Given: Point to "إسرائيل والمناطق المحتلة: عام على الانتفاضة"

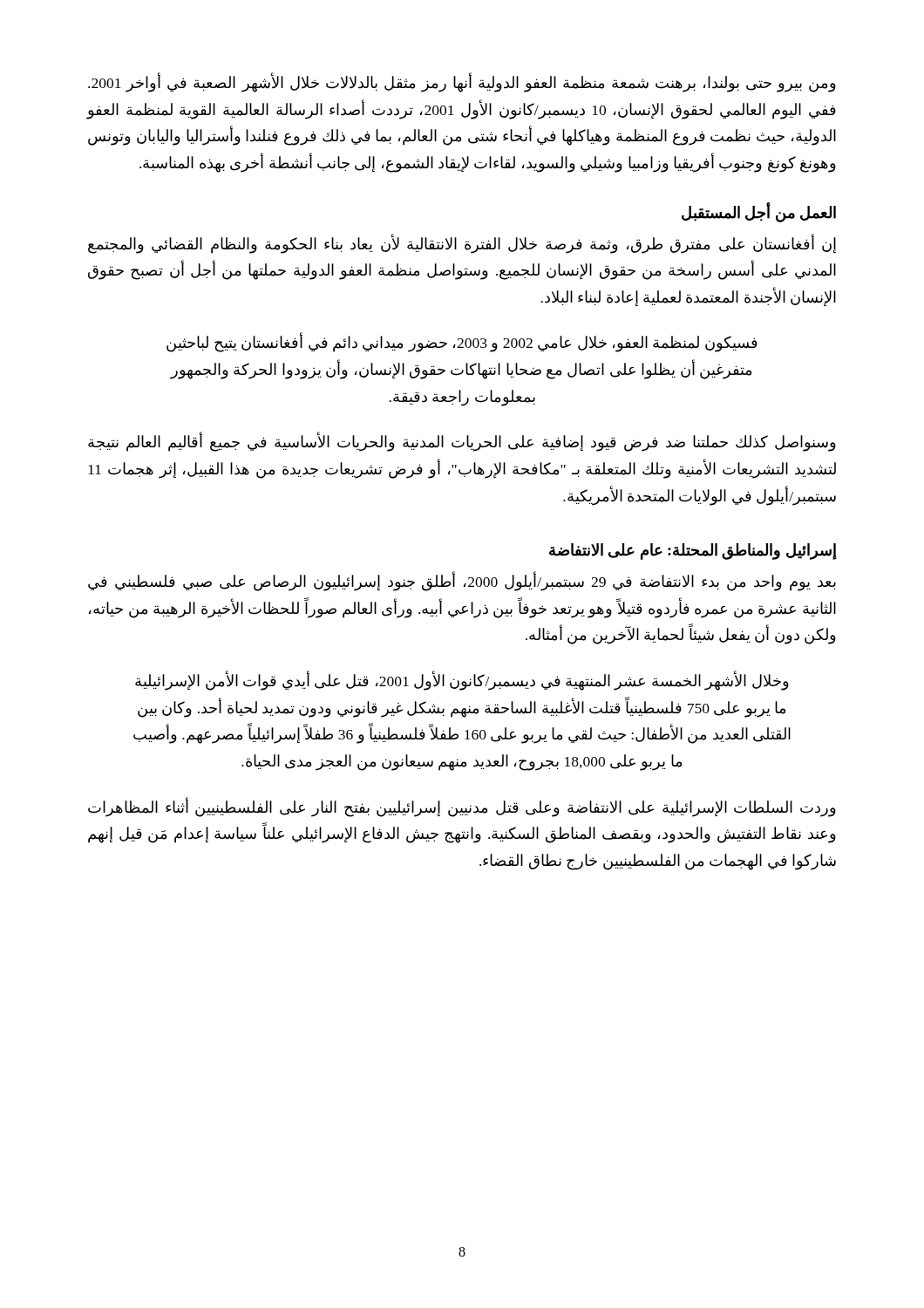Looking at the screenshot, I should [x=692, y=550].
